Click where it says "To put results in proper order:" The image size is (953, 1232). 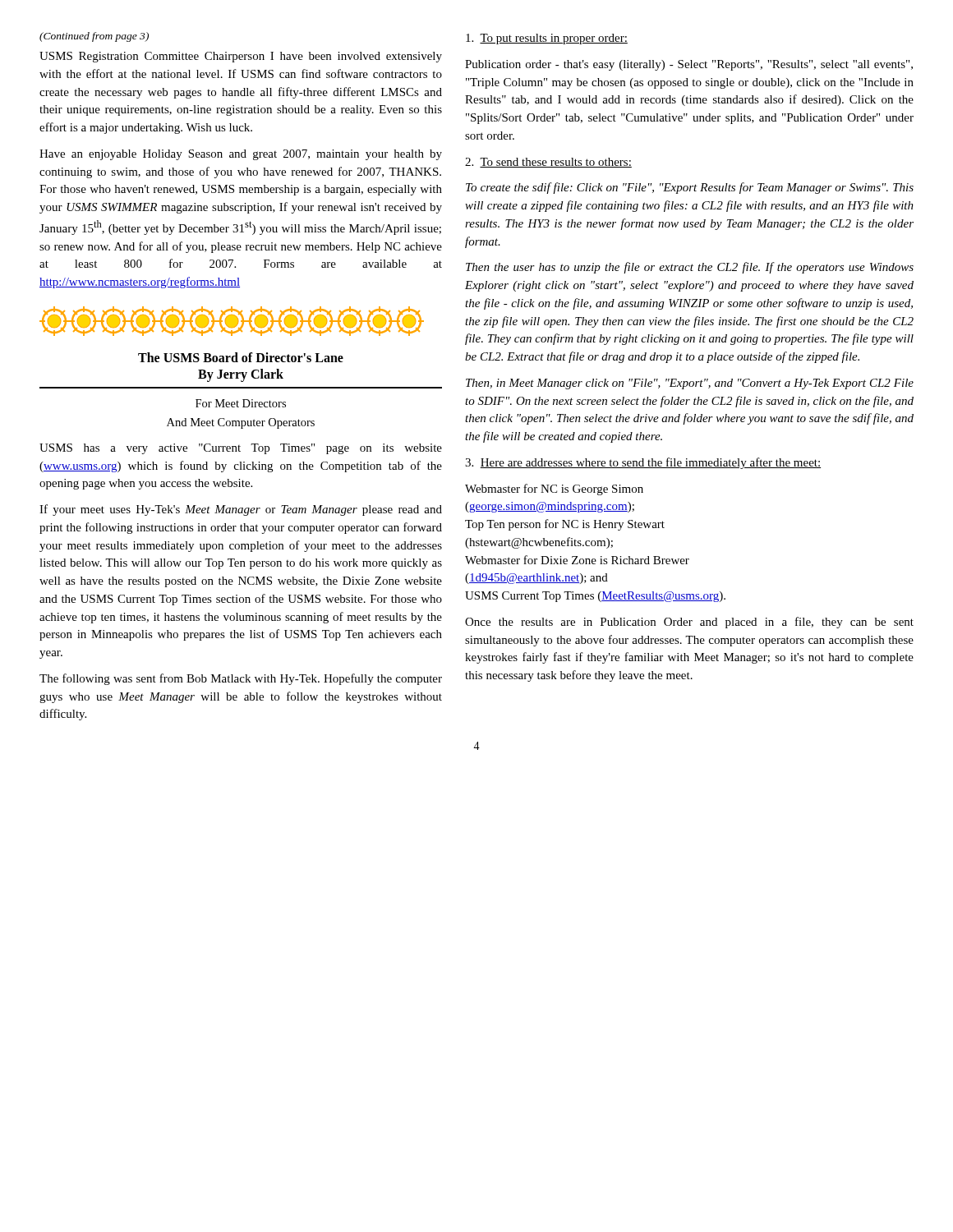(x=547, y=39)
